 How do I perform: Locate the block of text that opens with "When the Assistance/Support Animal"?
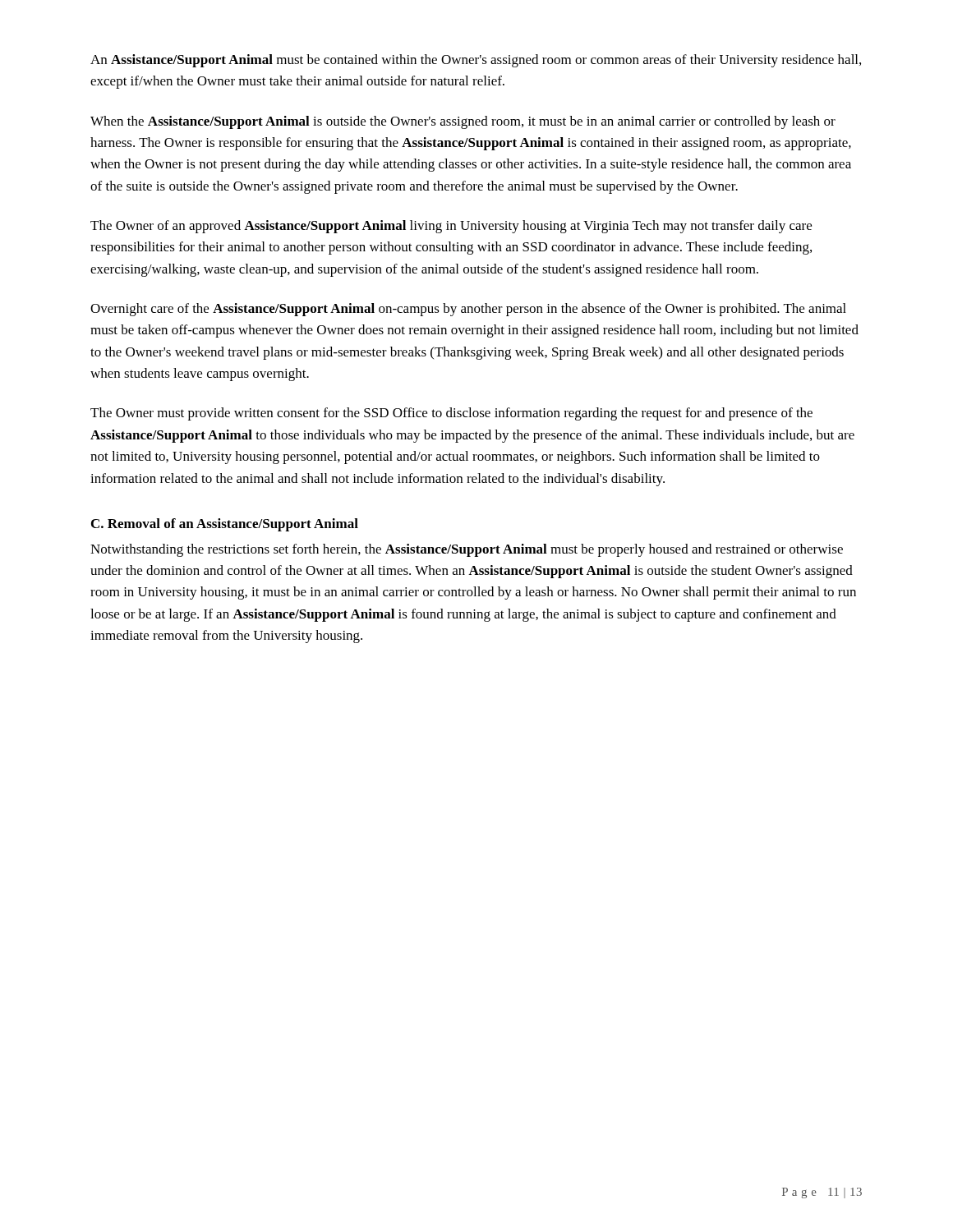coord(471,153)
